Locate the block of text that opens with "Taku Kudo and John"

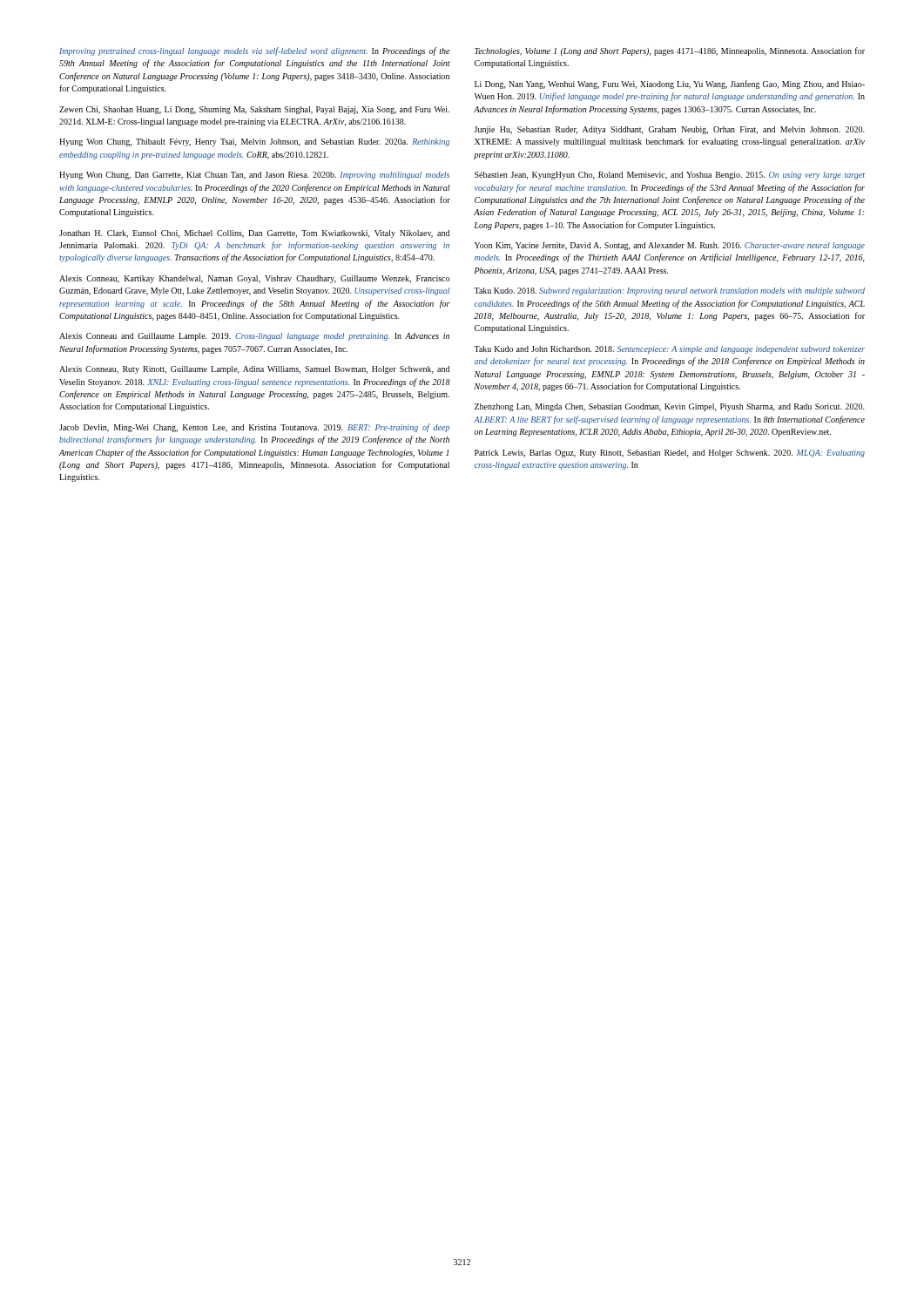[669, 368]
